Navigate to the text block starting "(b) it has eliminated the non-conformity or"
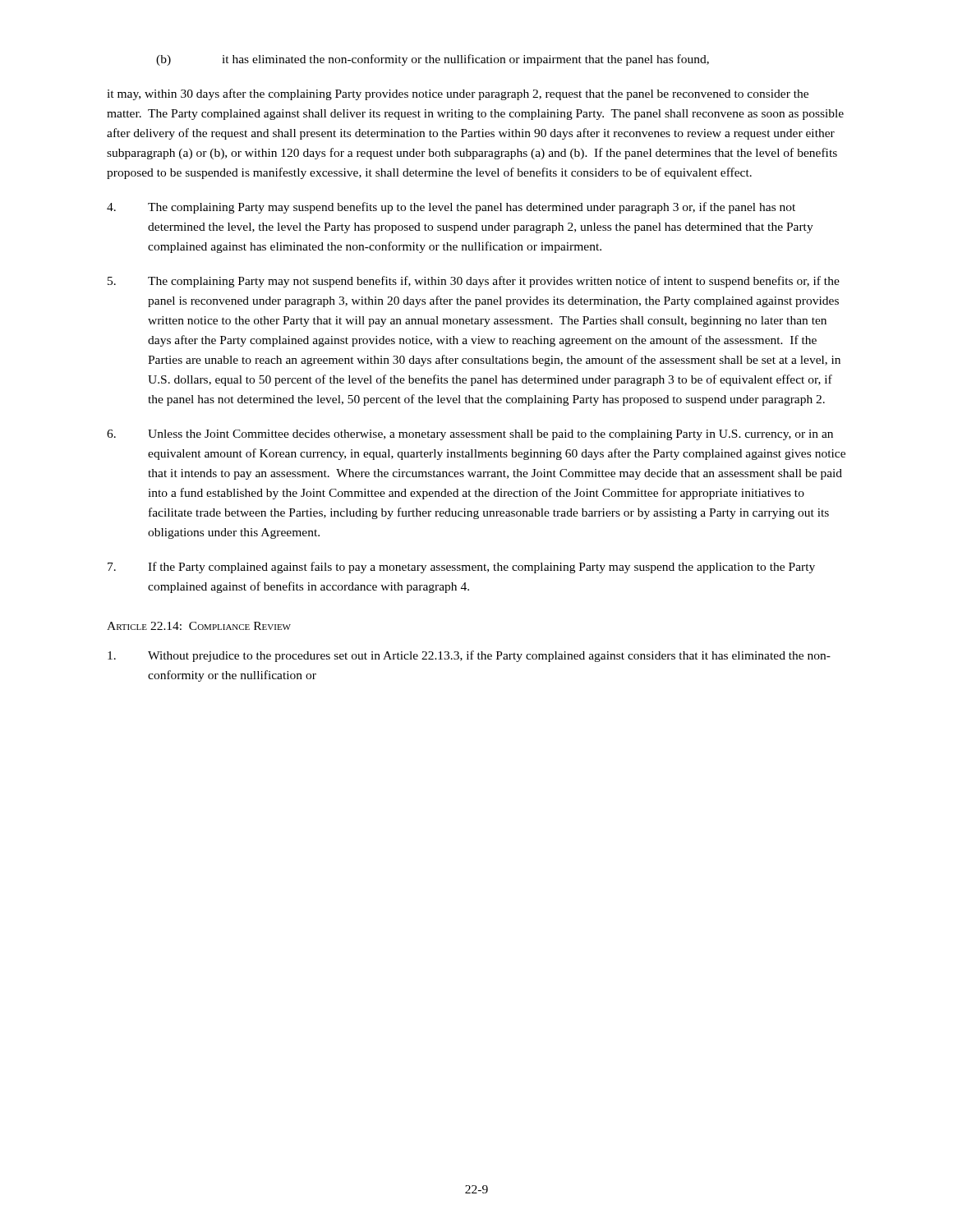953x1232 pixels. click(x=476, y=59)
